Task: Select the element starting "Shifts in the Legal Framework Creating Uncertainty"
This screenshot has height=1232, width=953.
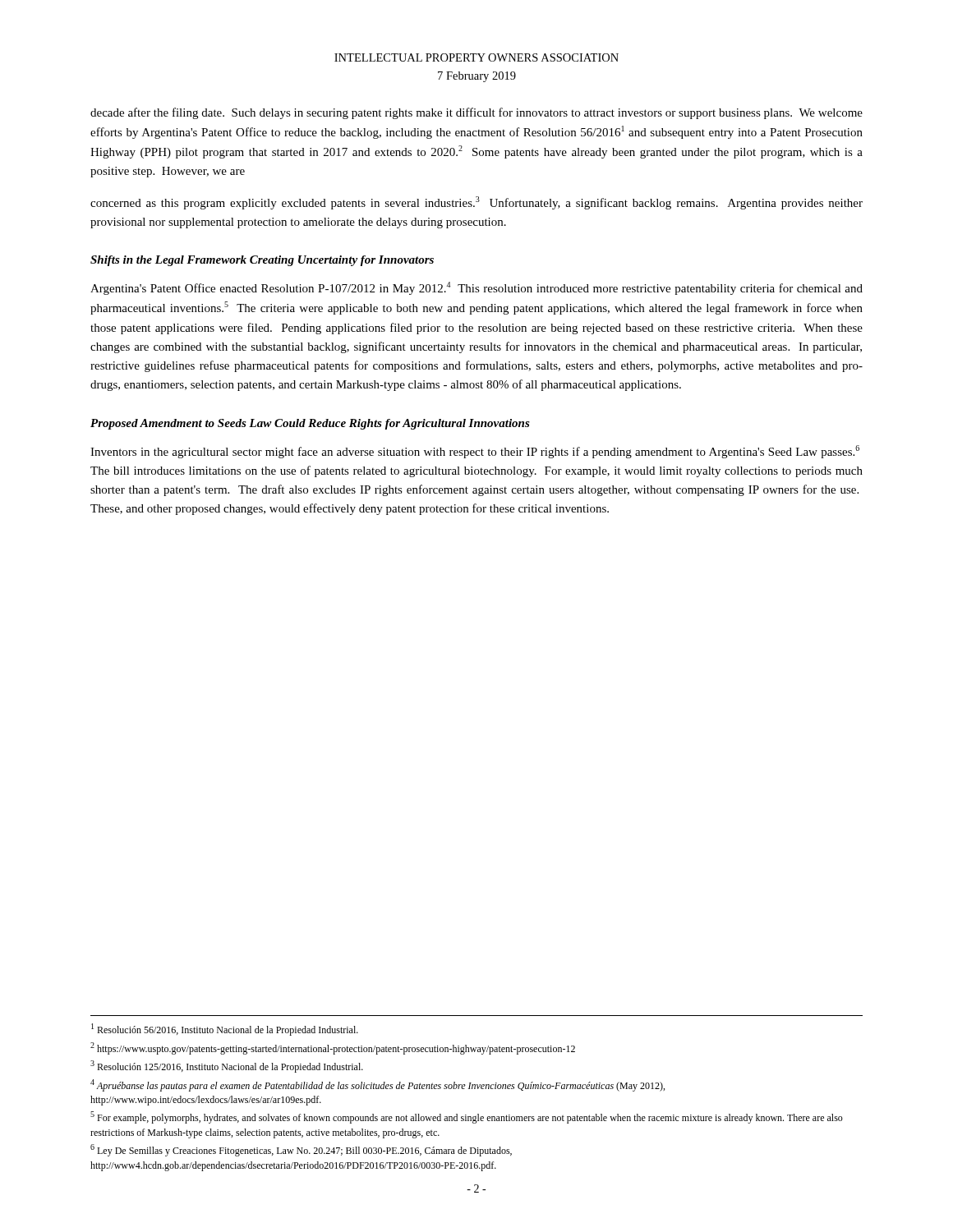Action: (262, 260)
